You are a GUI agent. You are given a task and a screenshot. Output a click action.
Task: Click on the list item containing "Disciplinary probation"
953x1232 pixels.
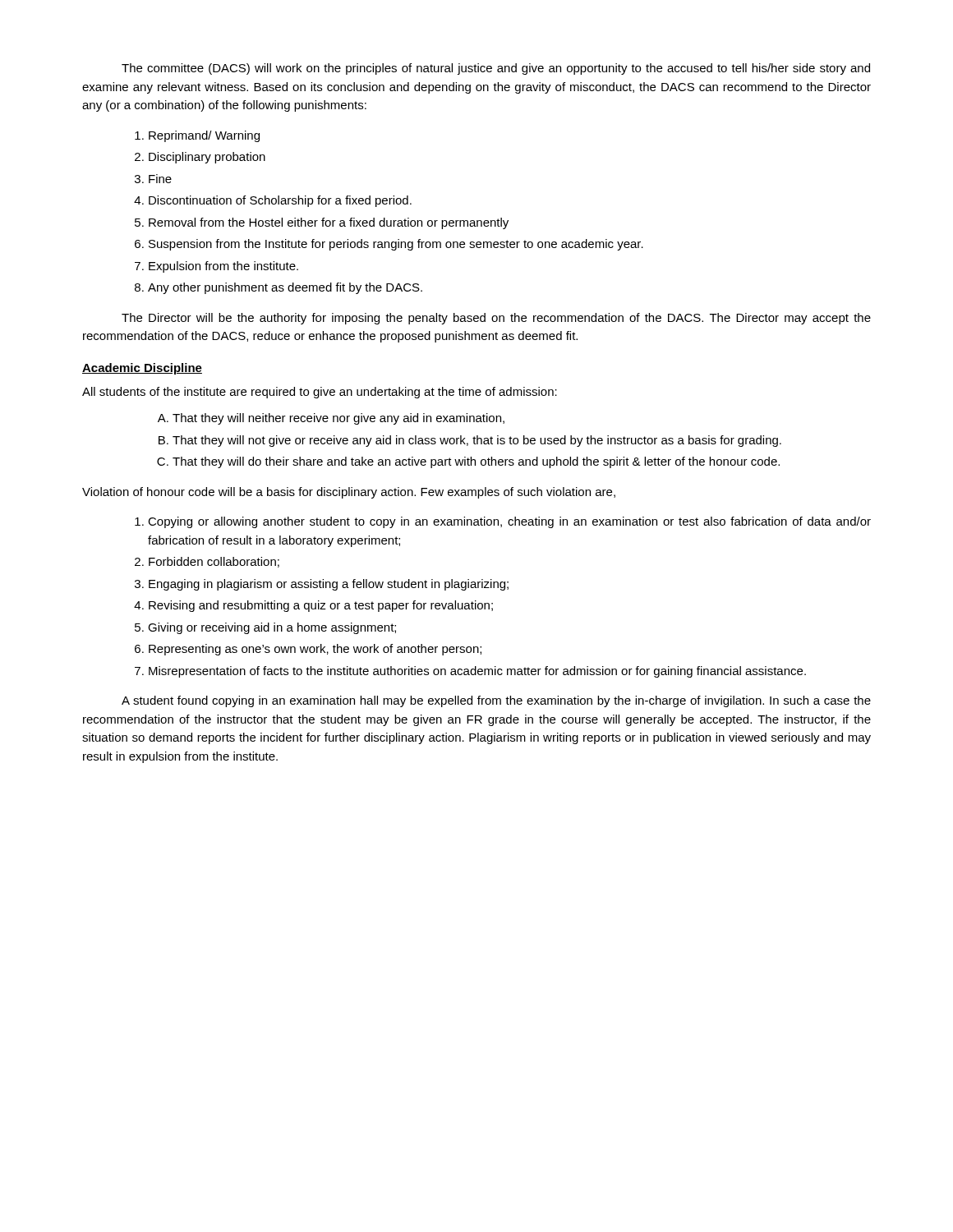[x=207, y=158]
